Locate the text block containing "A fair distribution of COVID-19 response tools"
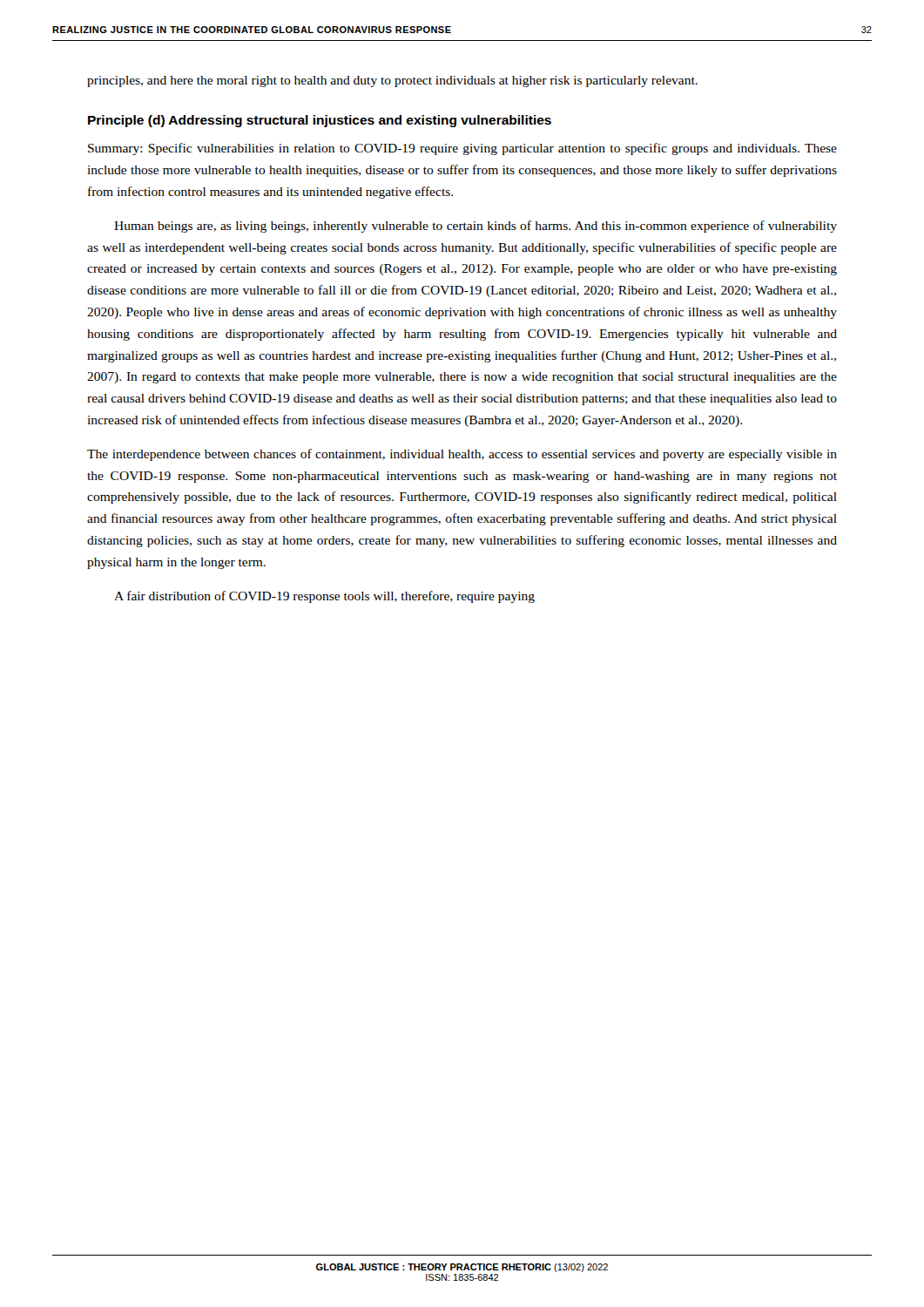924x1307 pixels. point(324,595)
